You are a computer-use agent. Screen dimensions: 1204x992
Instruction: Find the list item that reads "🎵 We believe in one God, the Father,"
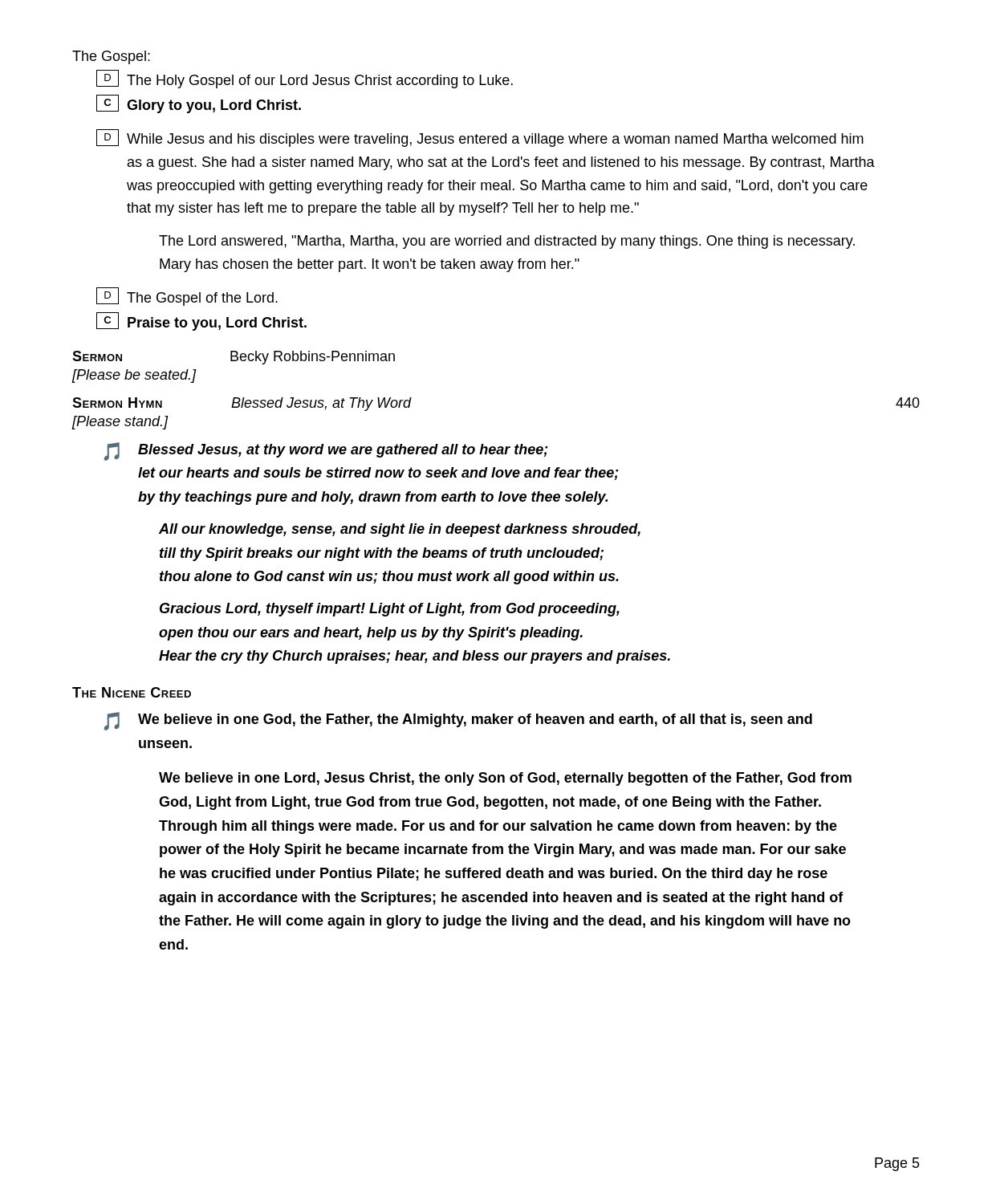pos(473,732)
